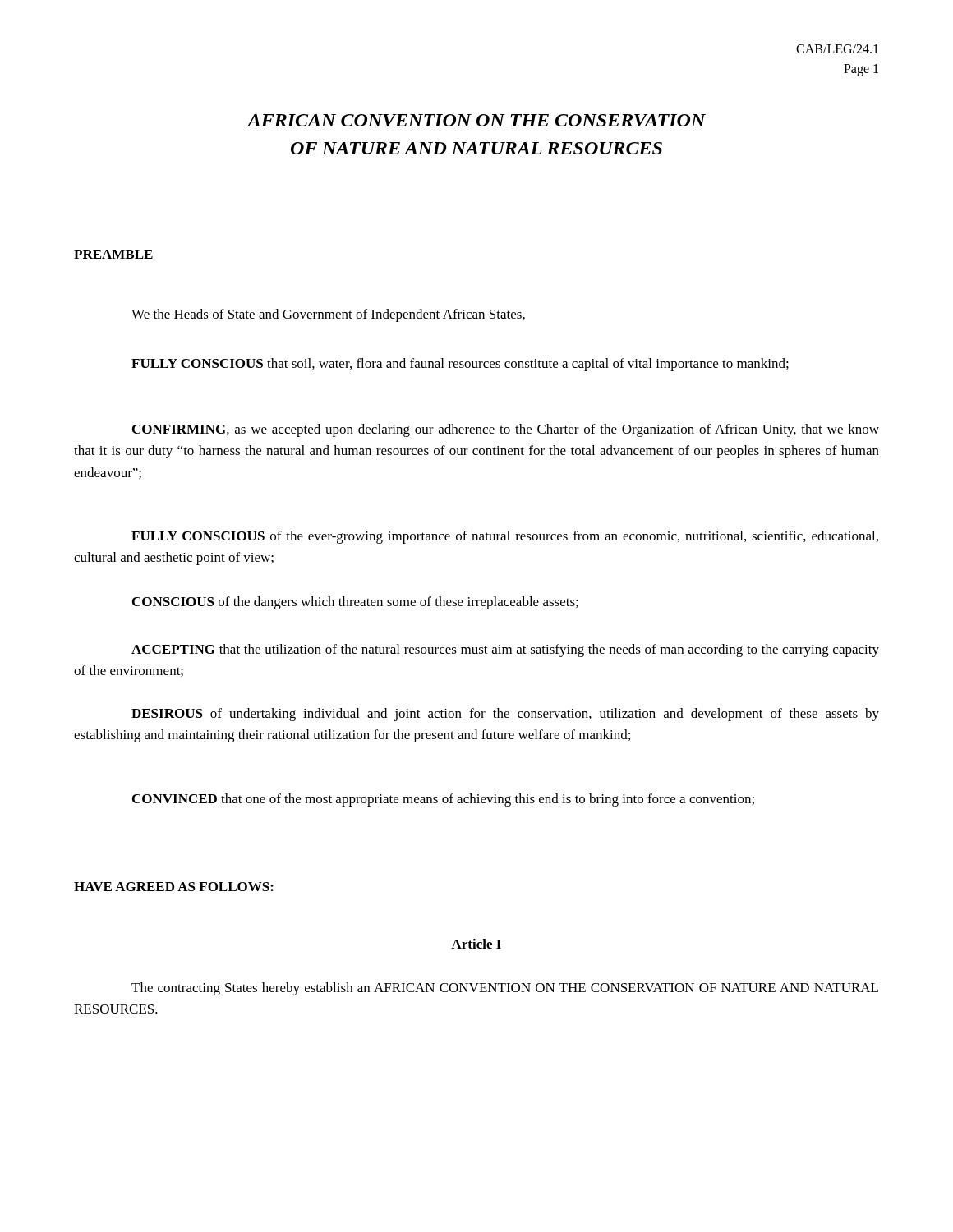Select the region starting "CONSCIOUS of the dangers which threaten some"
This screenshot has width=953, height=1232.
pyautogui.click(x=476, y=602)
